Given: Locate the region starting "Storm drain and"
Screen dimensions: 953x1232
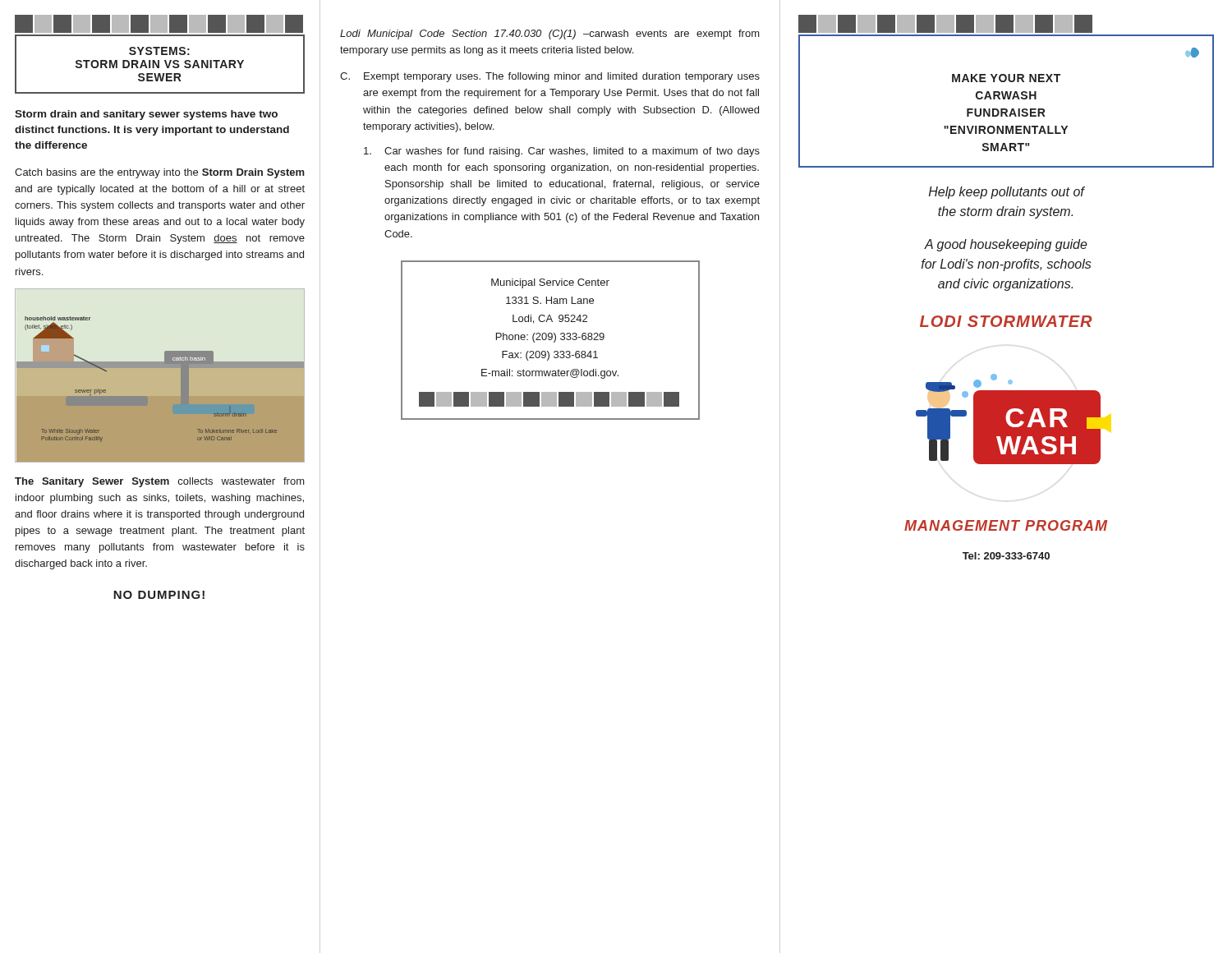Looking at the screenshot, I should 160,130.
